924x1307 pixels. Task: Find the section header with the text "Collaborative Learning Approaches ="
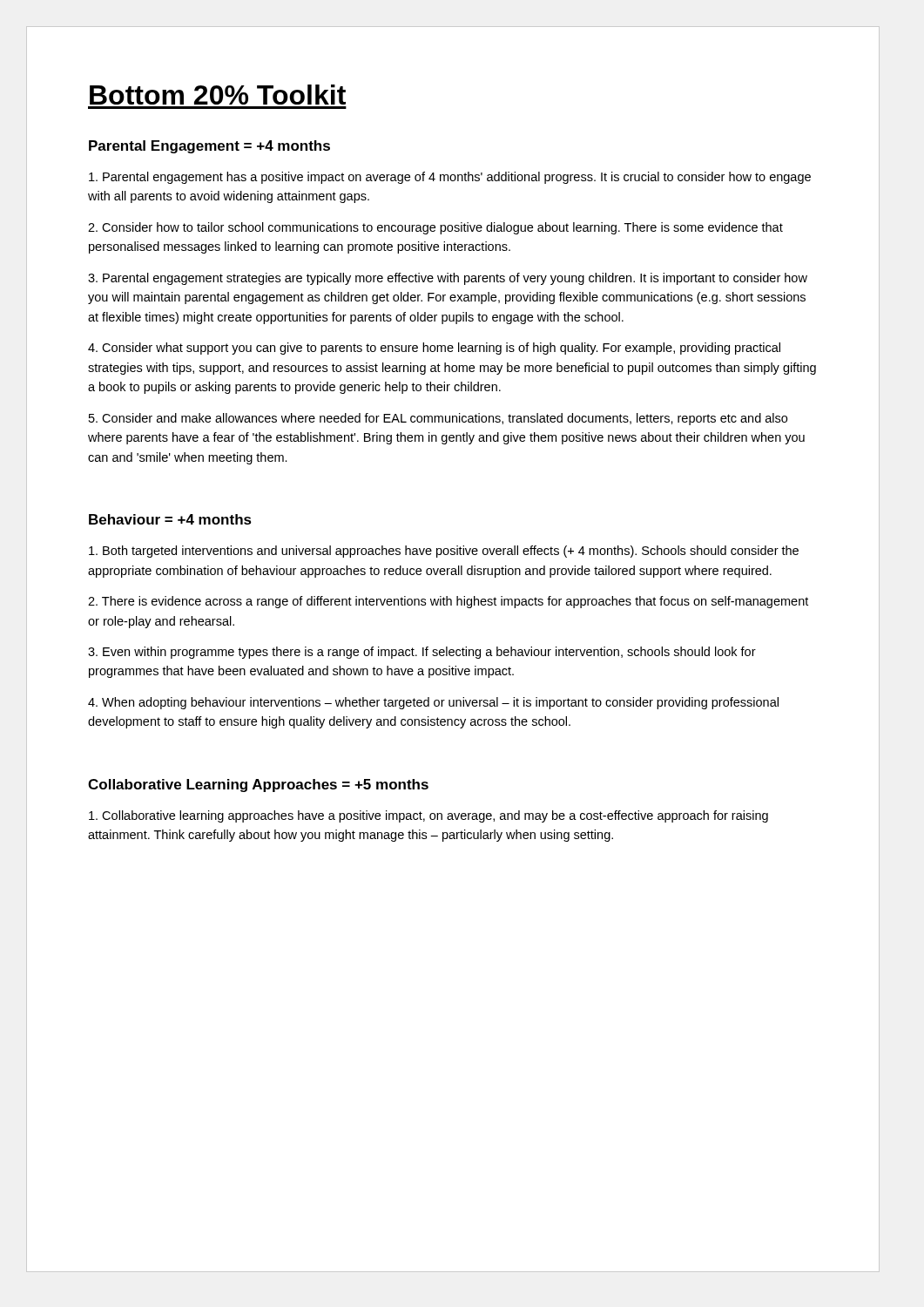point(258,786)
